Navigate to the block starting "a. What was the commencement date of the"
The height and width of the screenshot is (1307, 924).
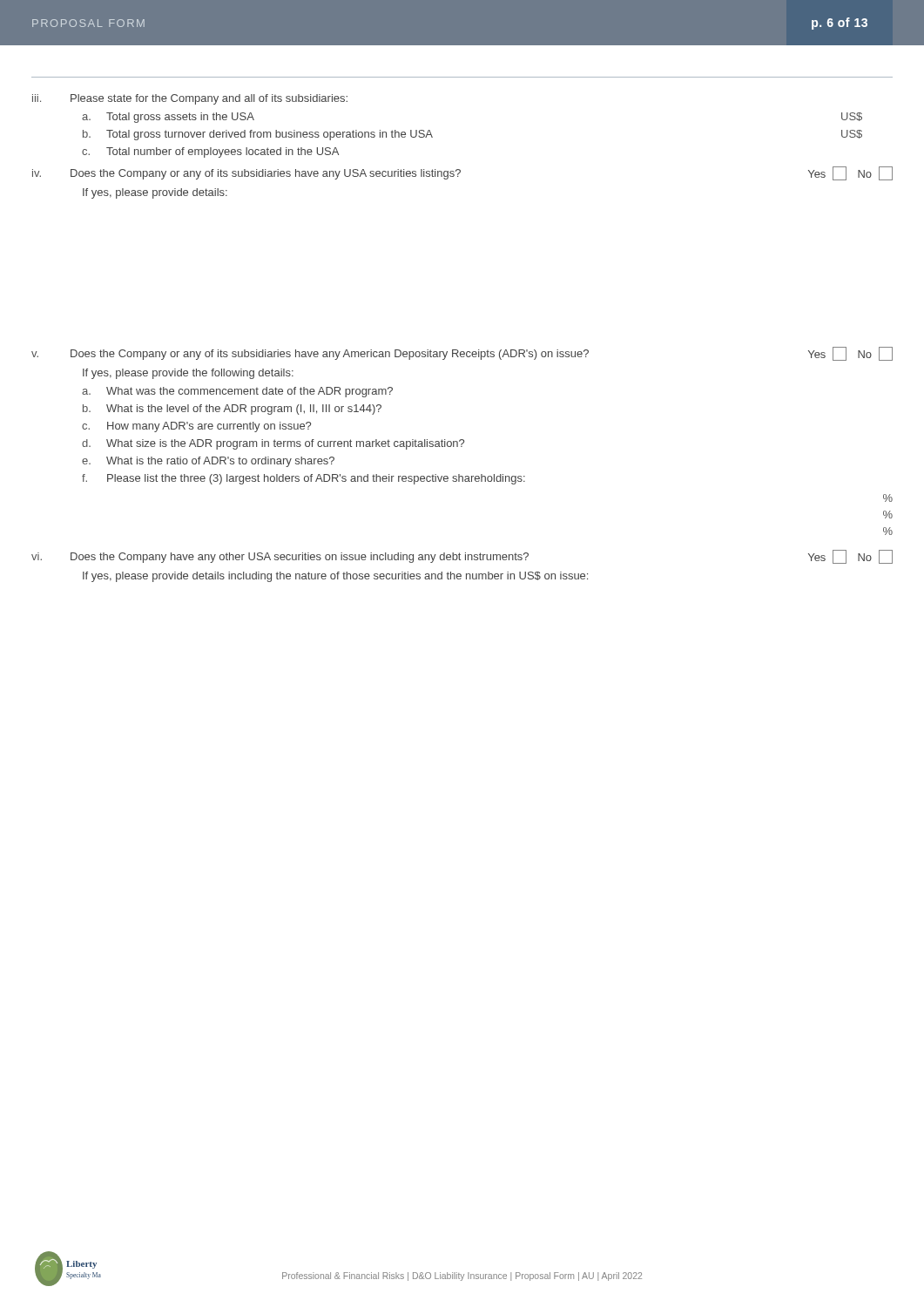point(237,392)
